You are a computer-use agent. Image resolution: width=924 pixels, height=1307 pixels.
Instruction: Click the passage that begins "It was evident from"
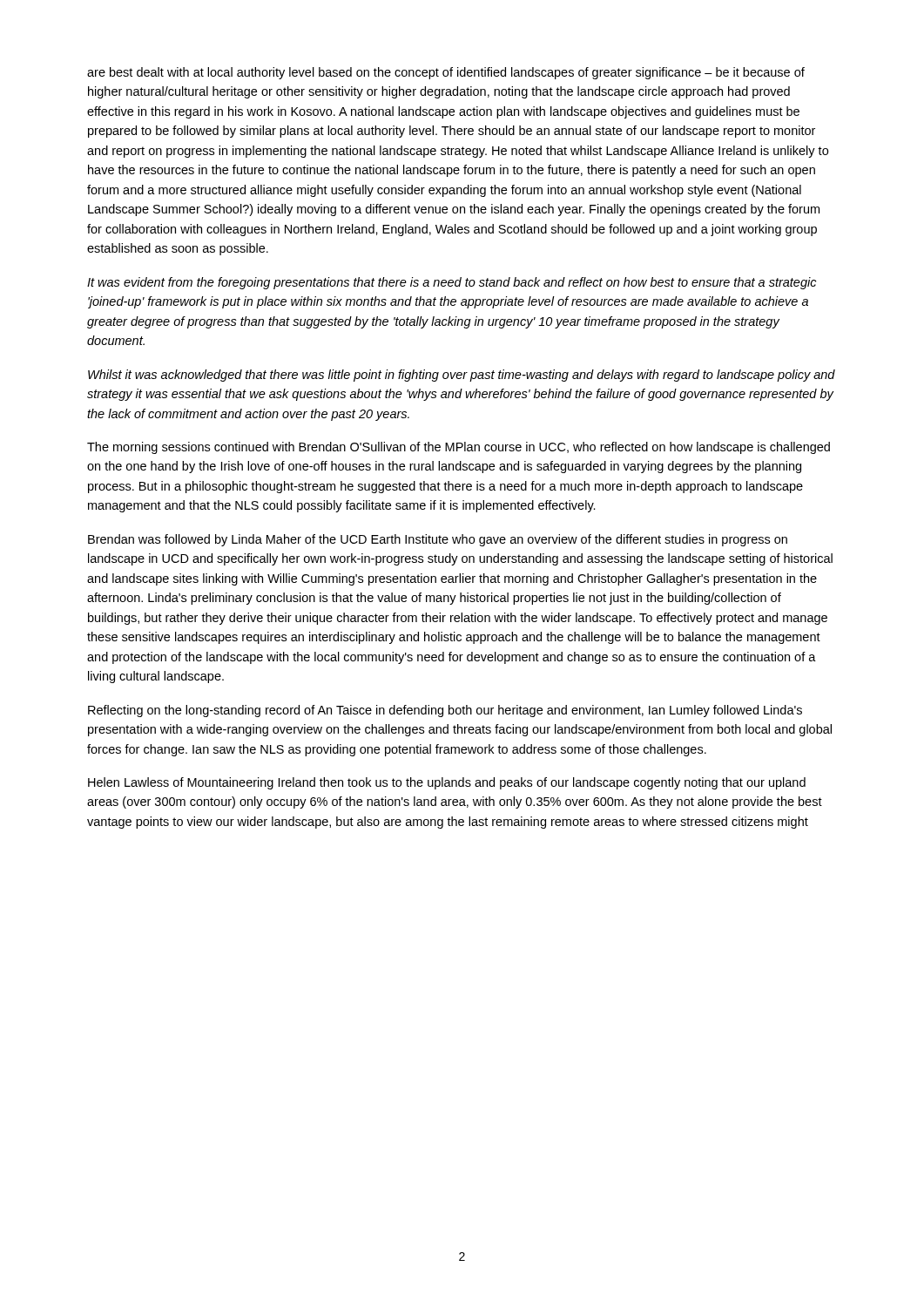pyautogui.click(x=452, y=311)
